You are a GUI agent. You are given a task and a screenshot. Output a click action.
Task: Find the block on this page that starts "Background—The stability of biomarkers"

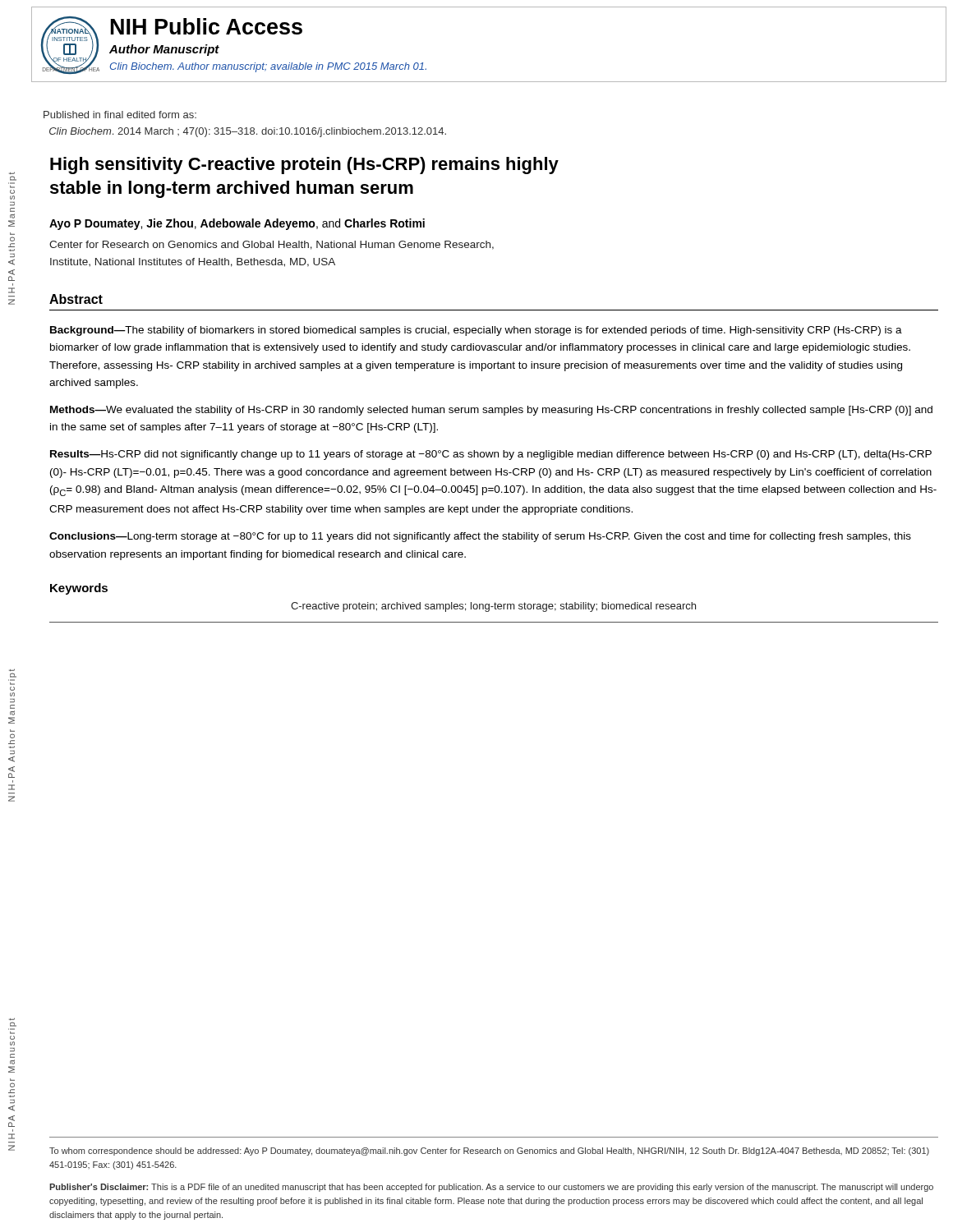(x=480, y=356)
